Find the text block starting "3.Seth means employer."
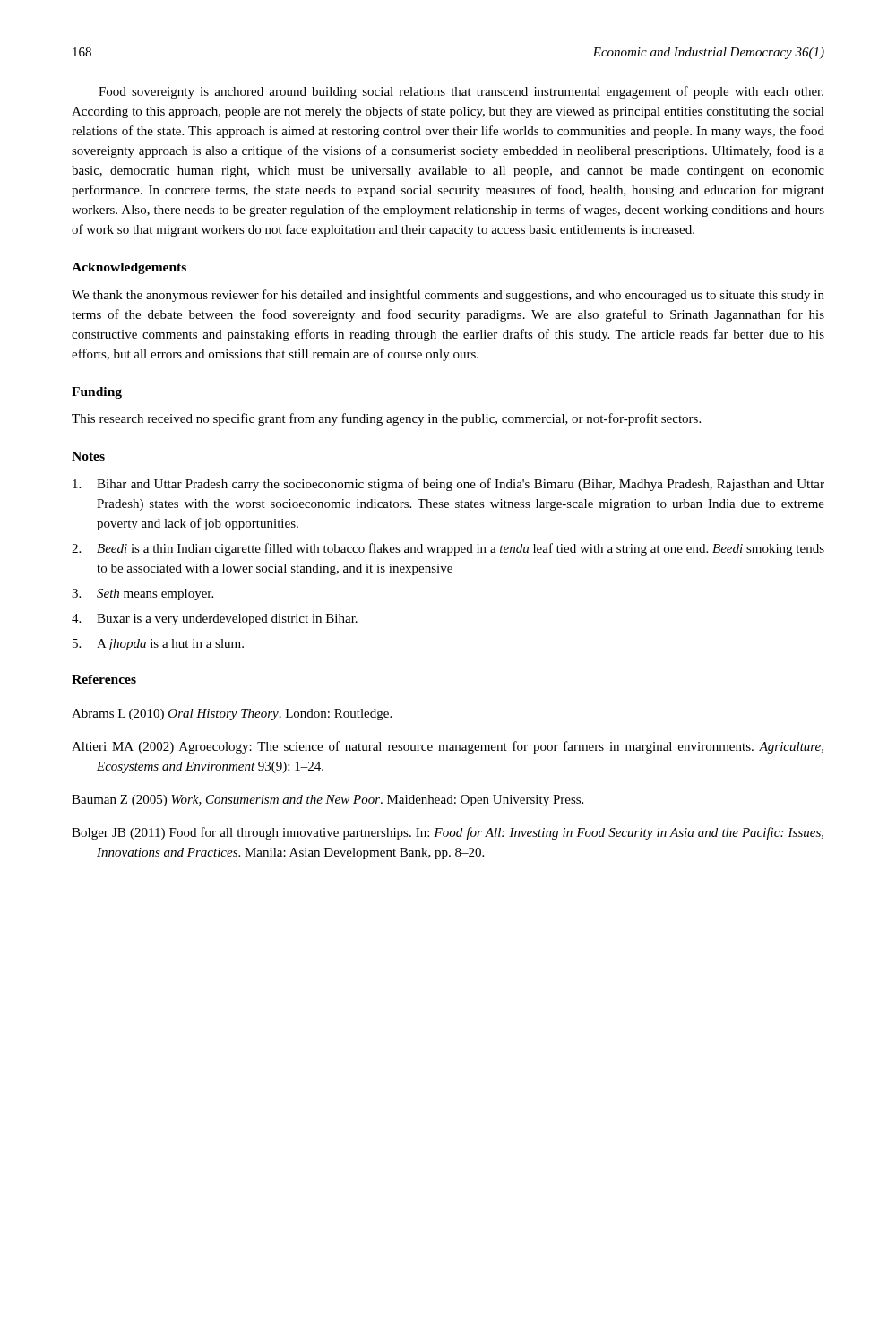The image size is (896, 1344). pos(142,594)
